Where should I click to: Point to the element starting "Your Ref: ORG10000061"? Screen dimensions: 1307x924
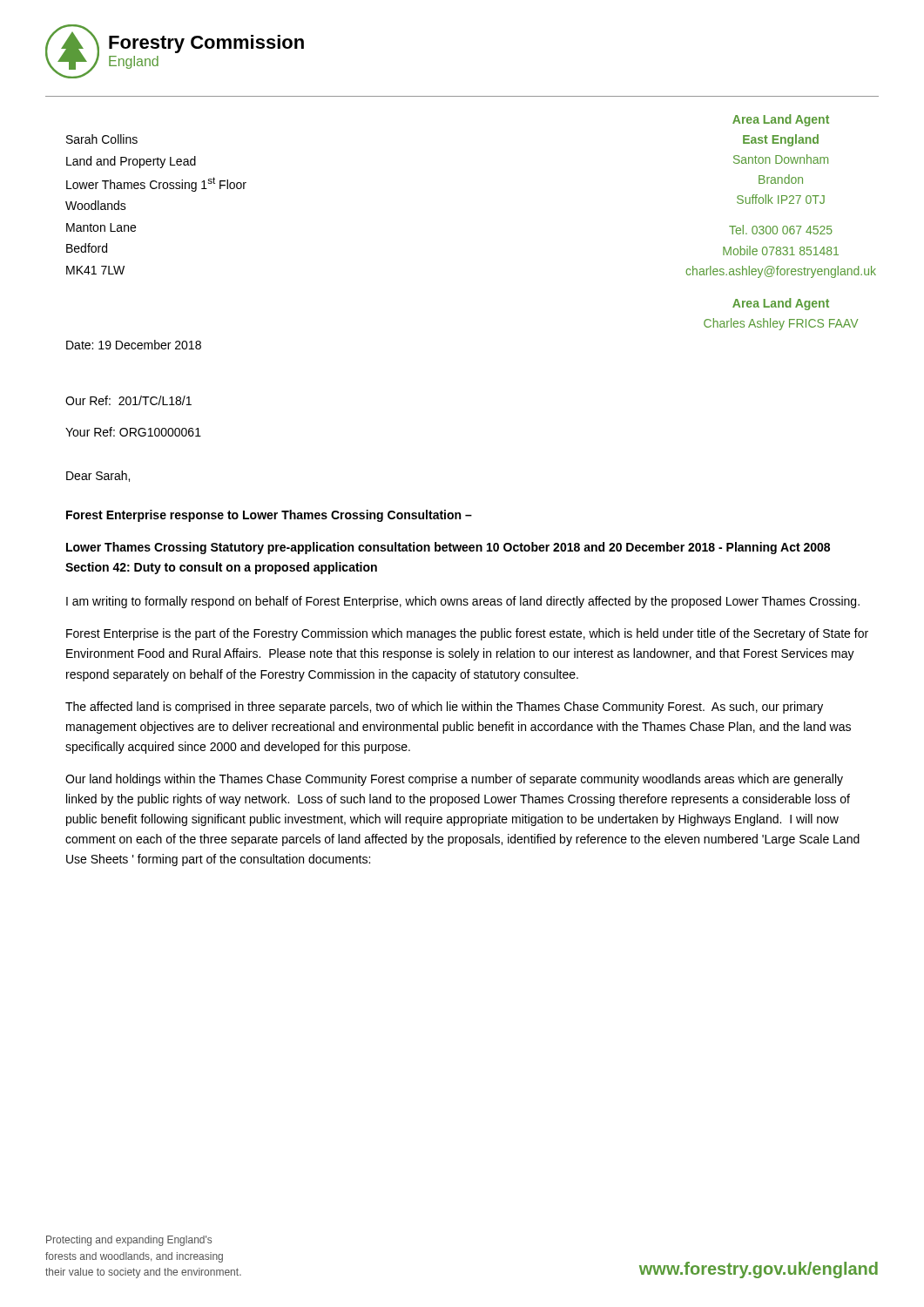(x=133, y=432)
